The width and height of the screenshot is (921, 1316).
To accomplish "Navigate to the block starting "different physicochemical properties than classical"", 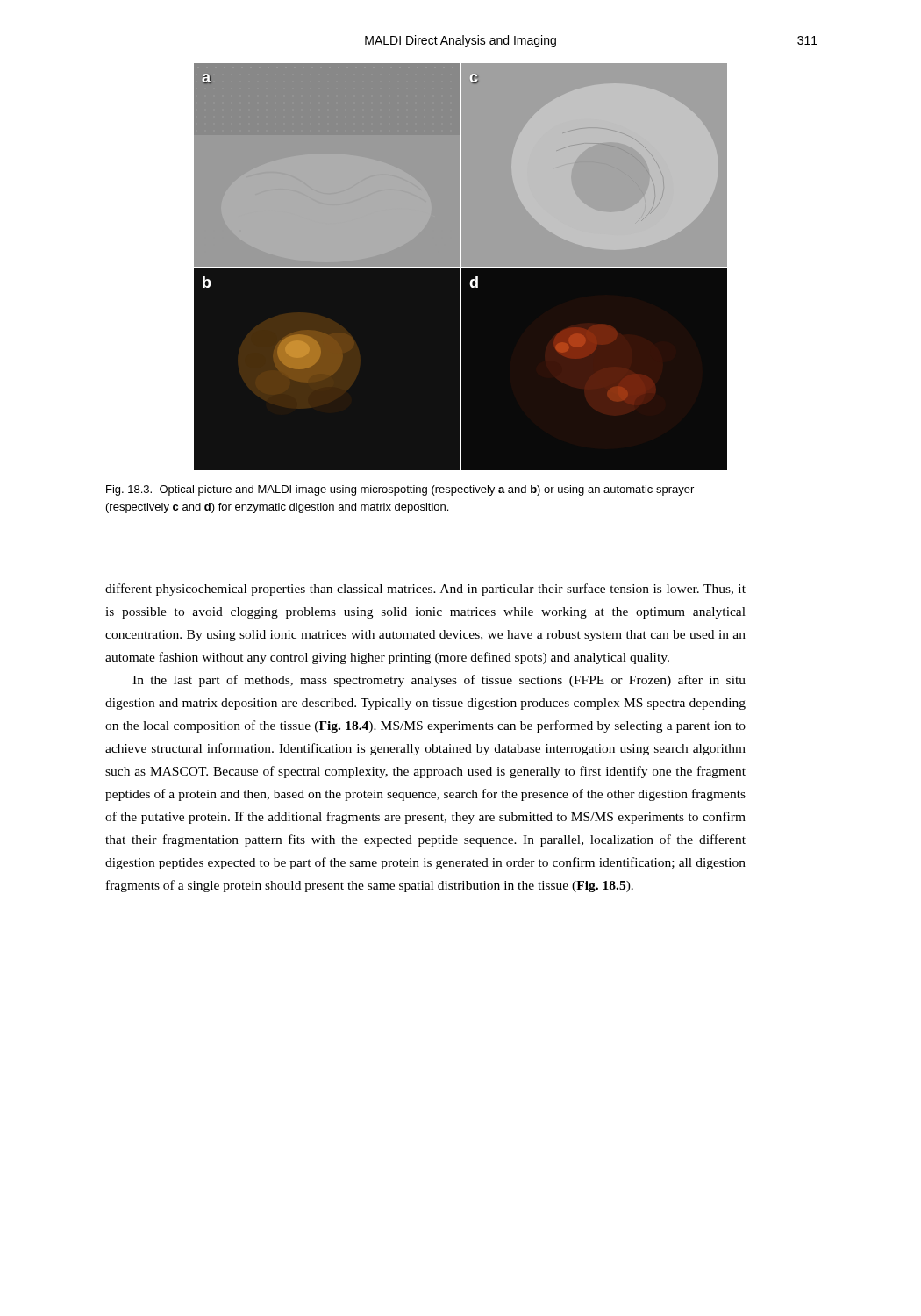I will click(425, 737).
